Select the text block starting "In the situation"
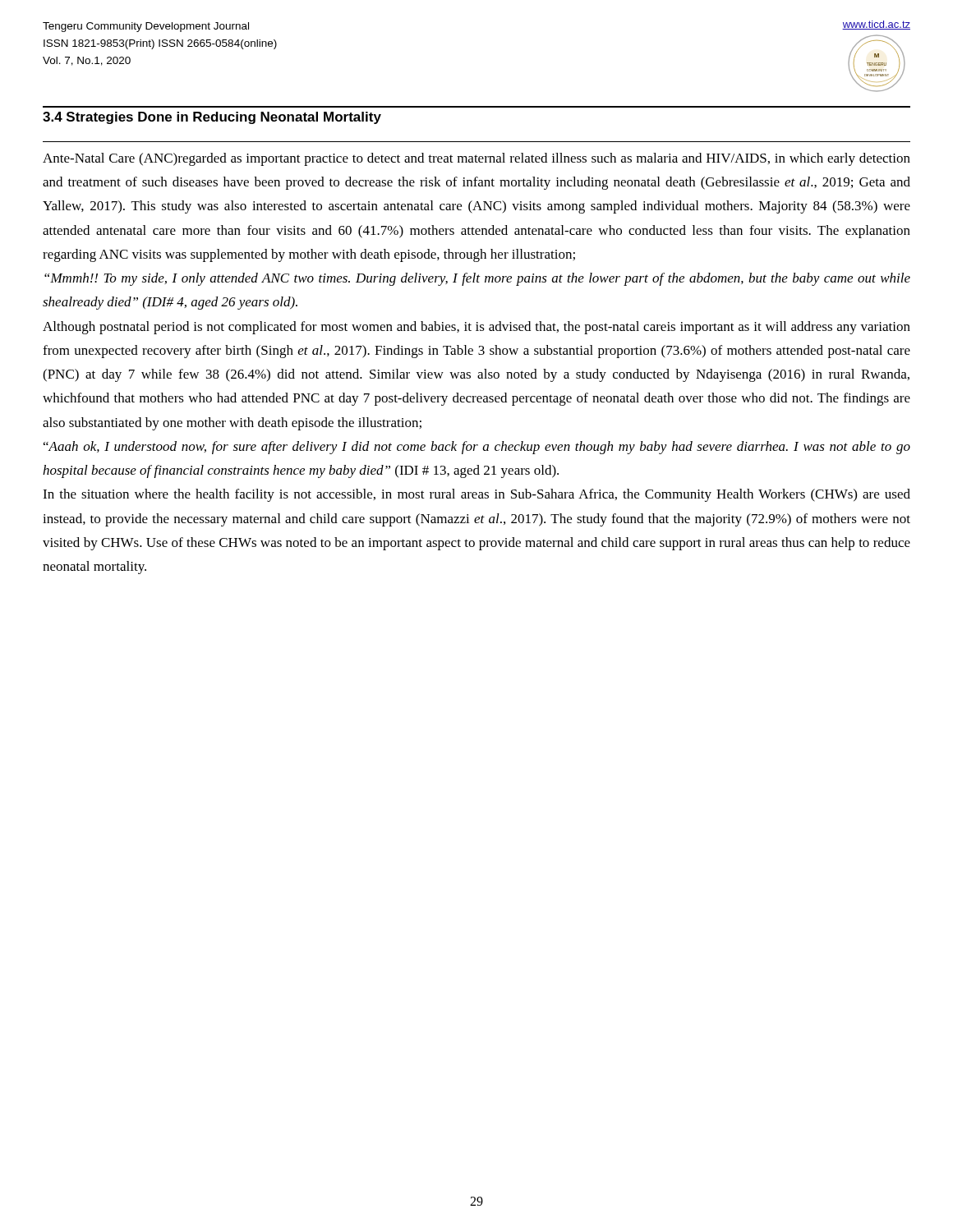The height and width of the screenshot is (1232, 953). (476, 530)
